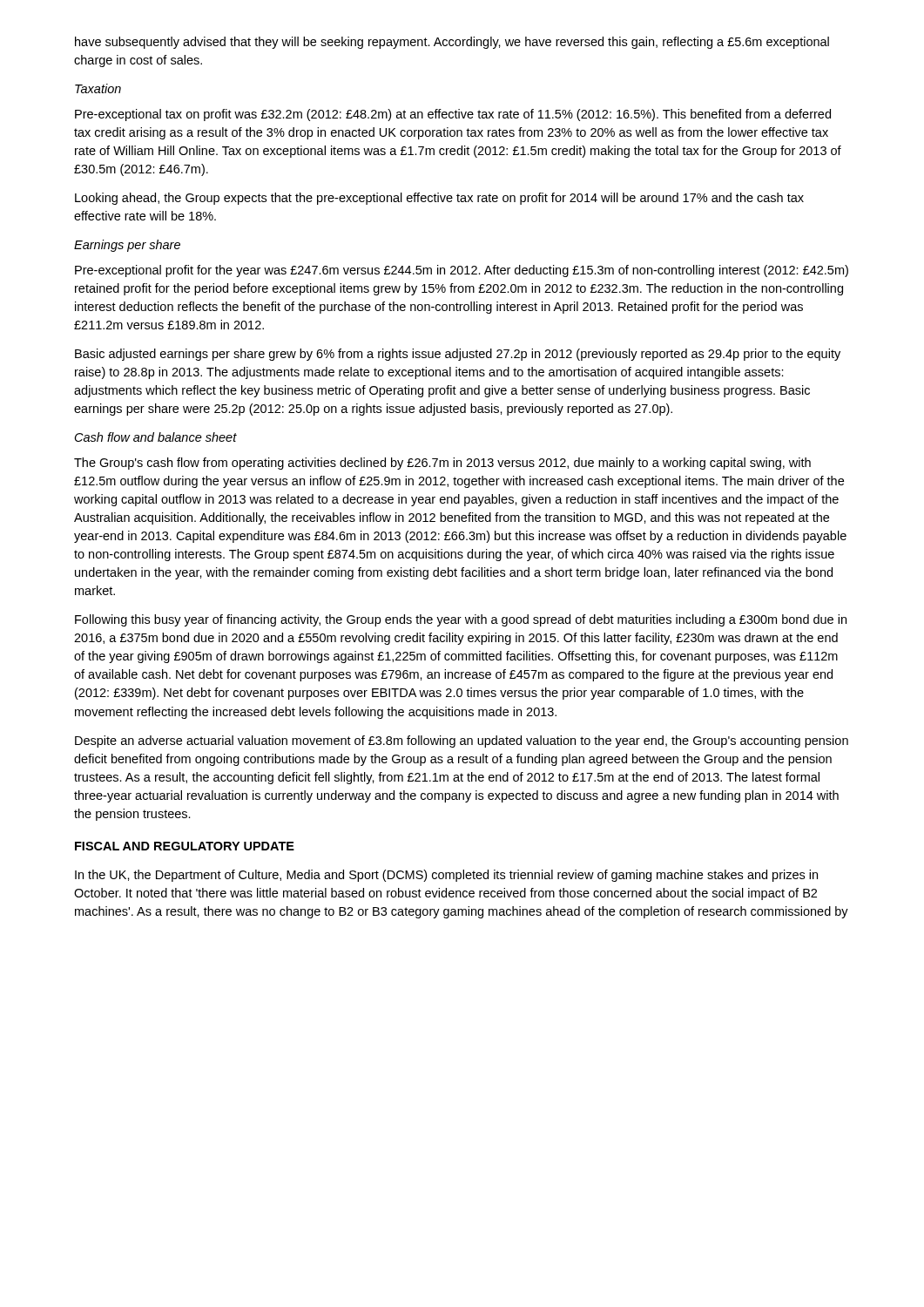Locate the region starting "Pre-exceptional tax on profit"
The height and width of the screenshot is (1307, 924).
(x=457, y=142)
